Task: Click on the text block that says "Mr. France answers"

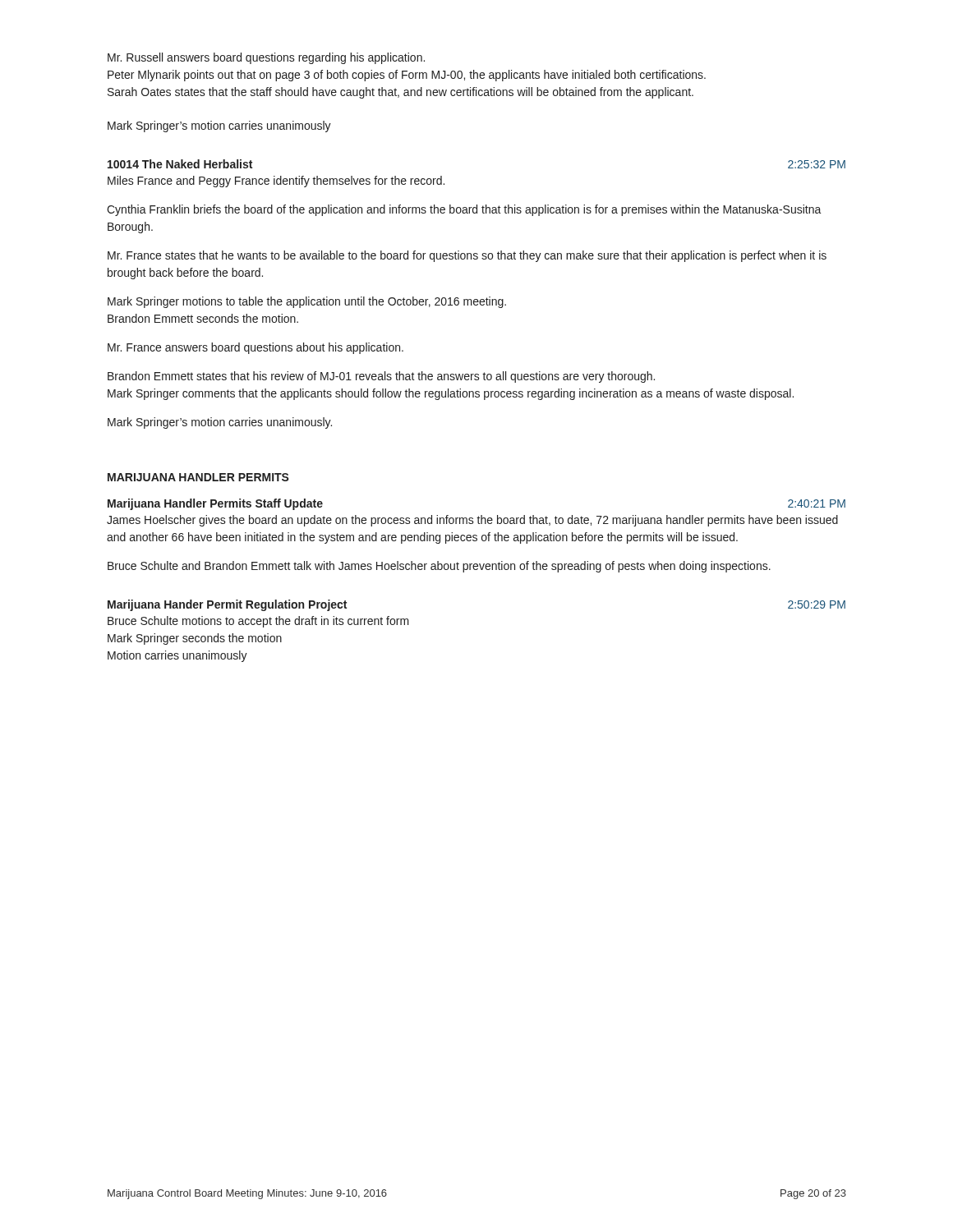Action: pos(255,347)
